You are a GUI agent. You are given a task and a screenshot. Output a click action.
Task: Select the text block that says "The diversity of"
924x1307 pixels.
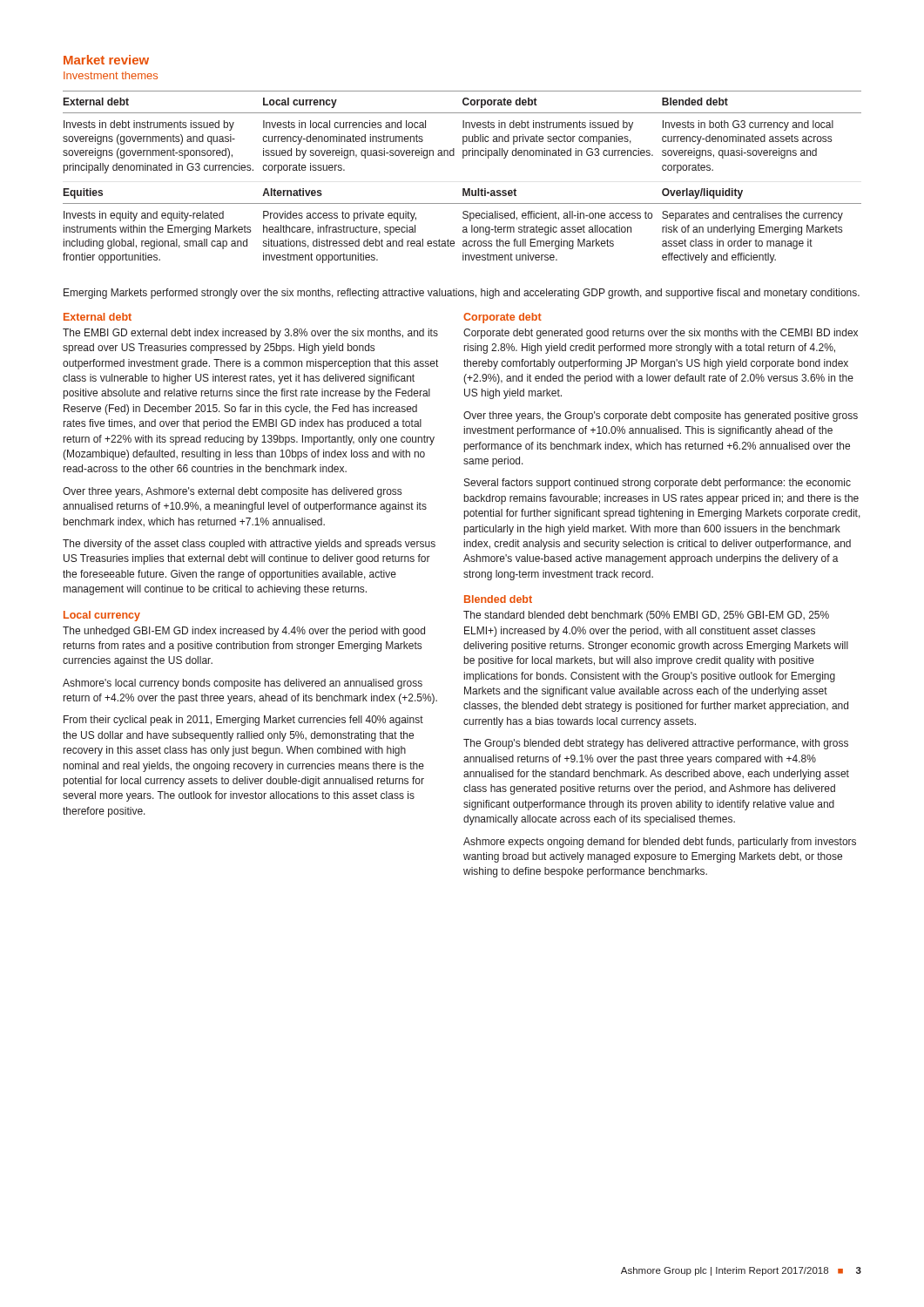[x=249, y=566]
